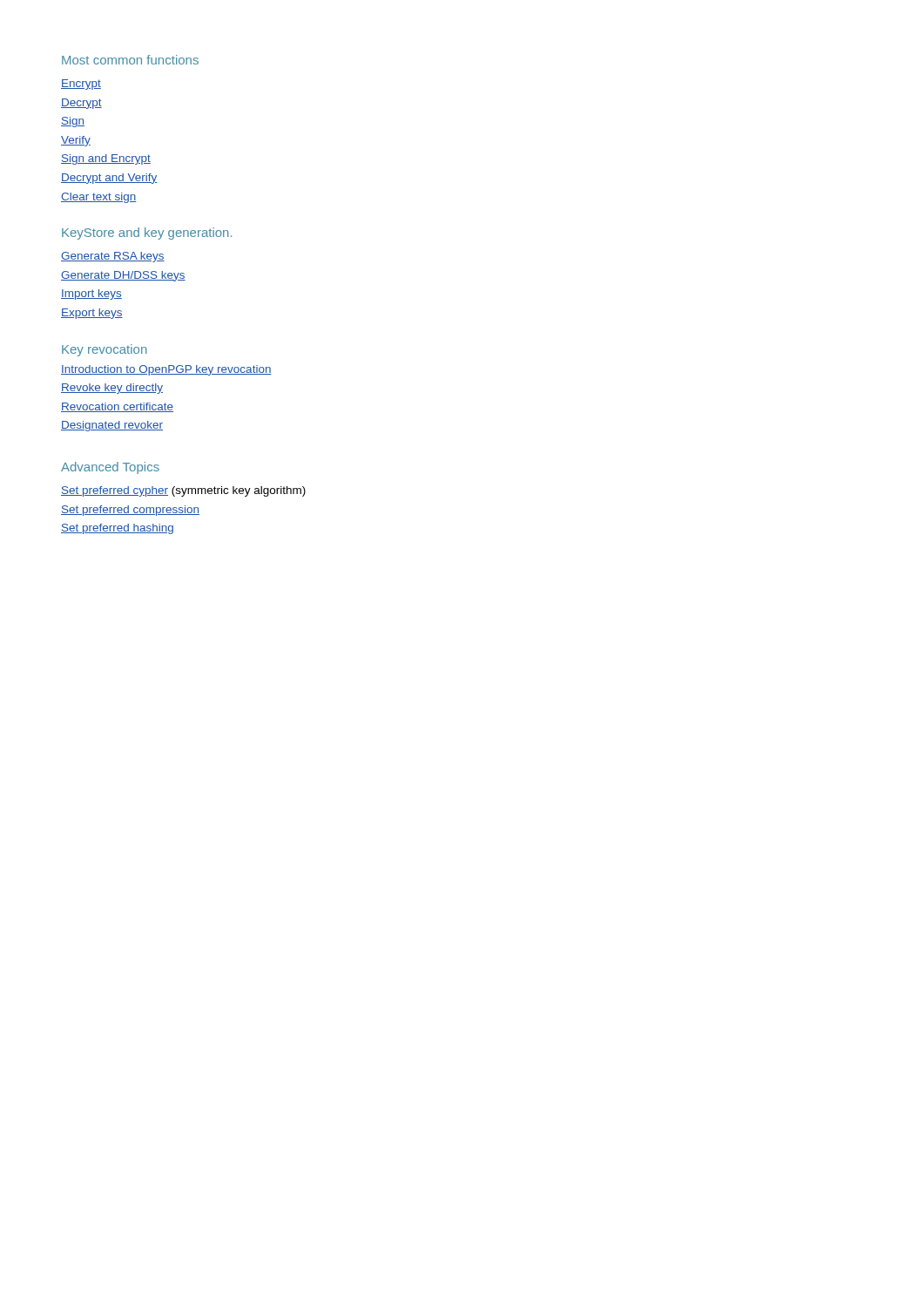Where does it say "Set preferred compression"?

(x=130, y=511)
